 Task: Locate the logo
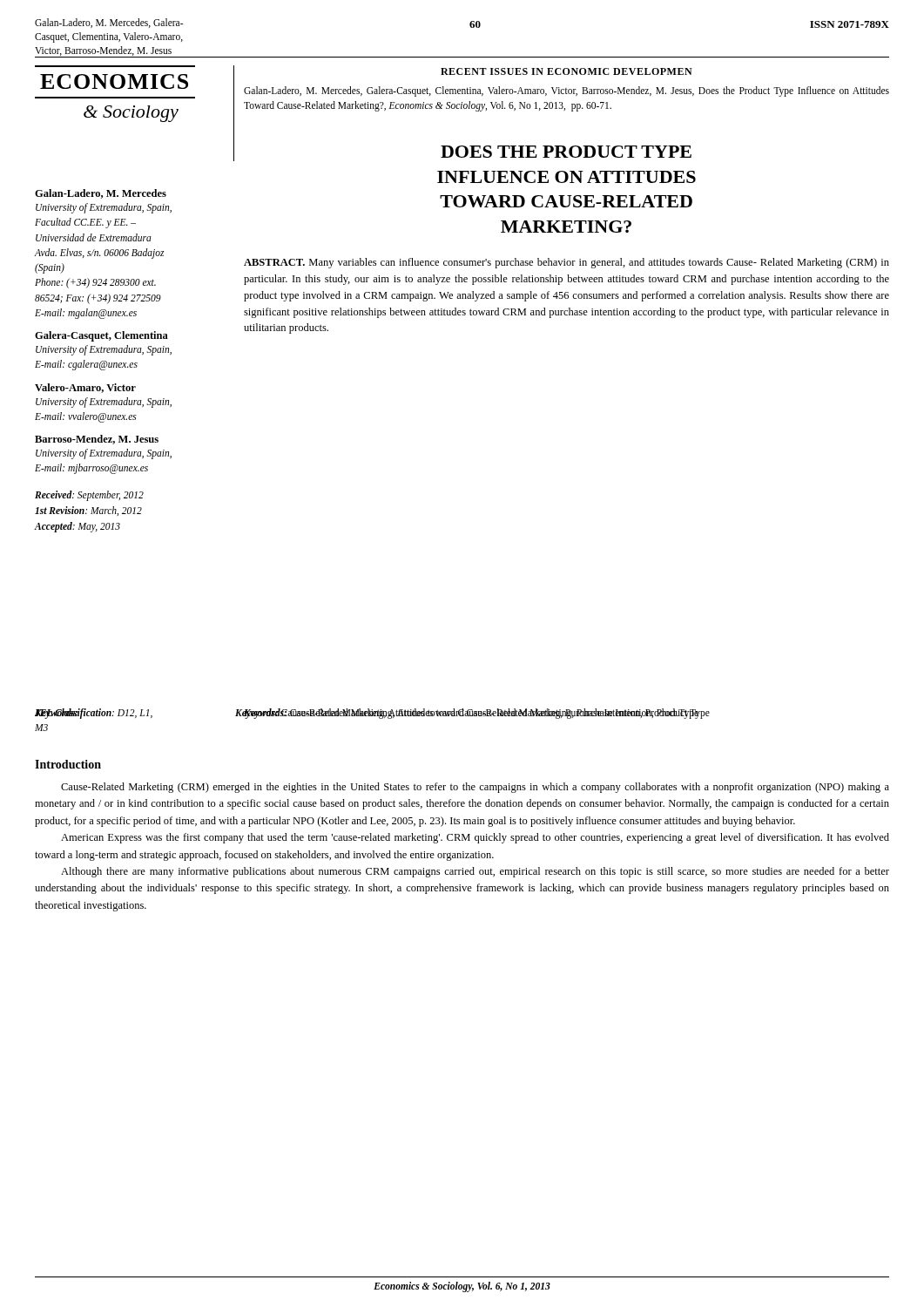pos(131,94)
